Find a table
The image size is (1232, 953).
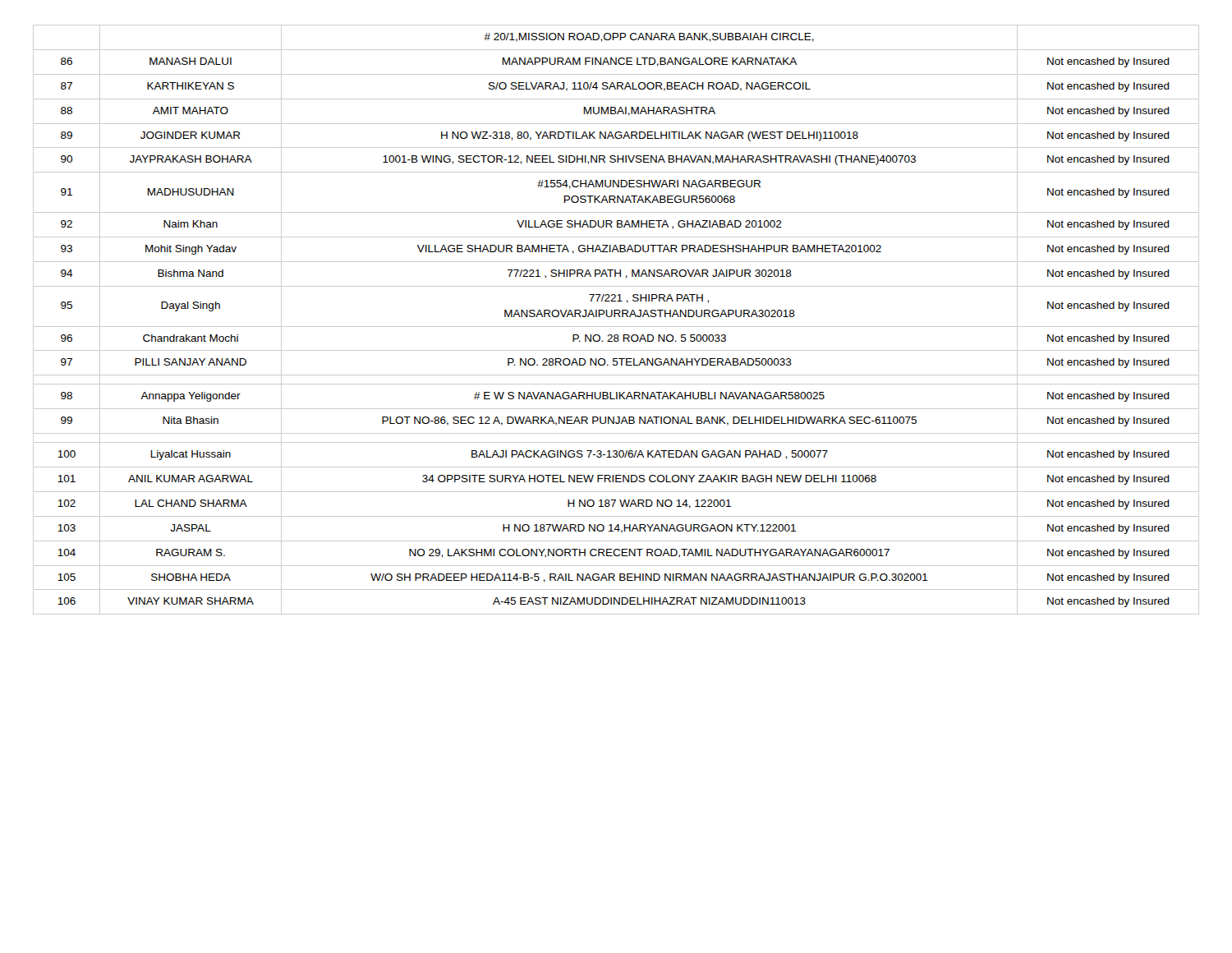pos(616,320)
